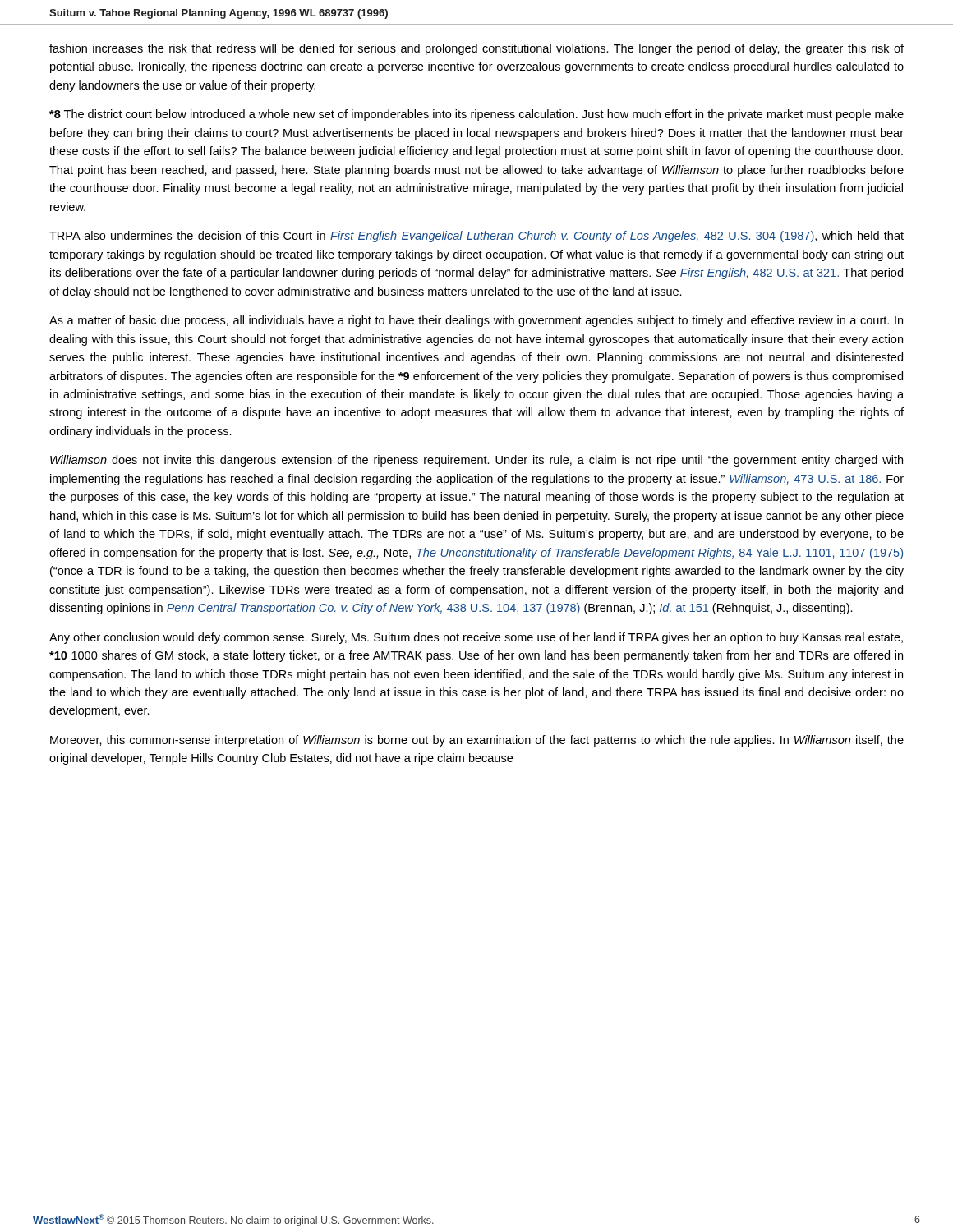The width and height of the screenshot is (953, 1232).
Task: Locate the passage starting "Moreover, this common-sense interpretation of"
Action: (476, 749)
